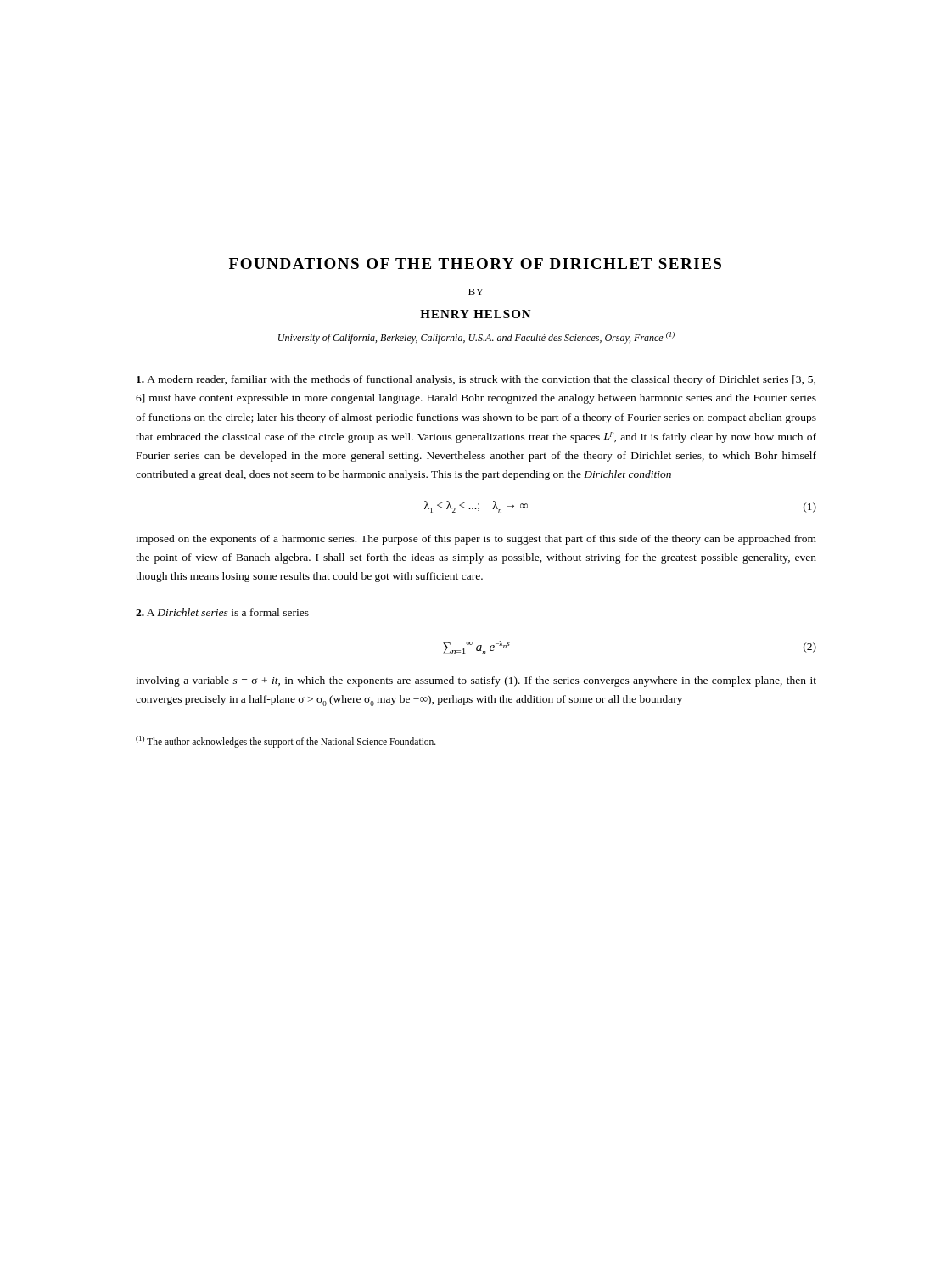
Task: Point to the block beginning "University of California, Berkeley, California,"
Action: 476,337
